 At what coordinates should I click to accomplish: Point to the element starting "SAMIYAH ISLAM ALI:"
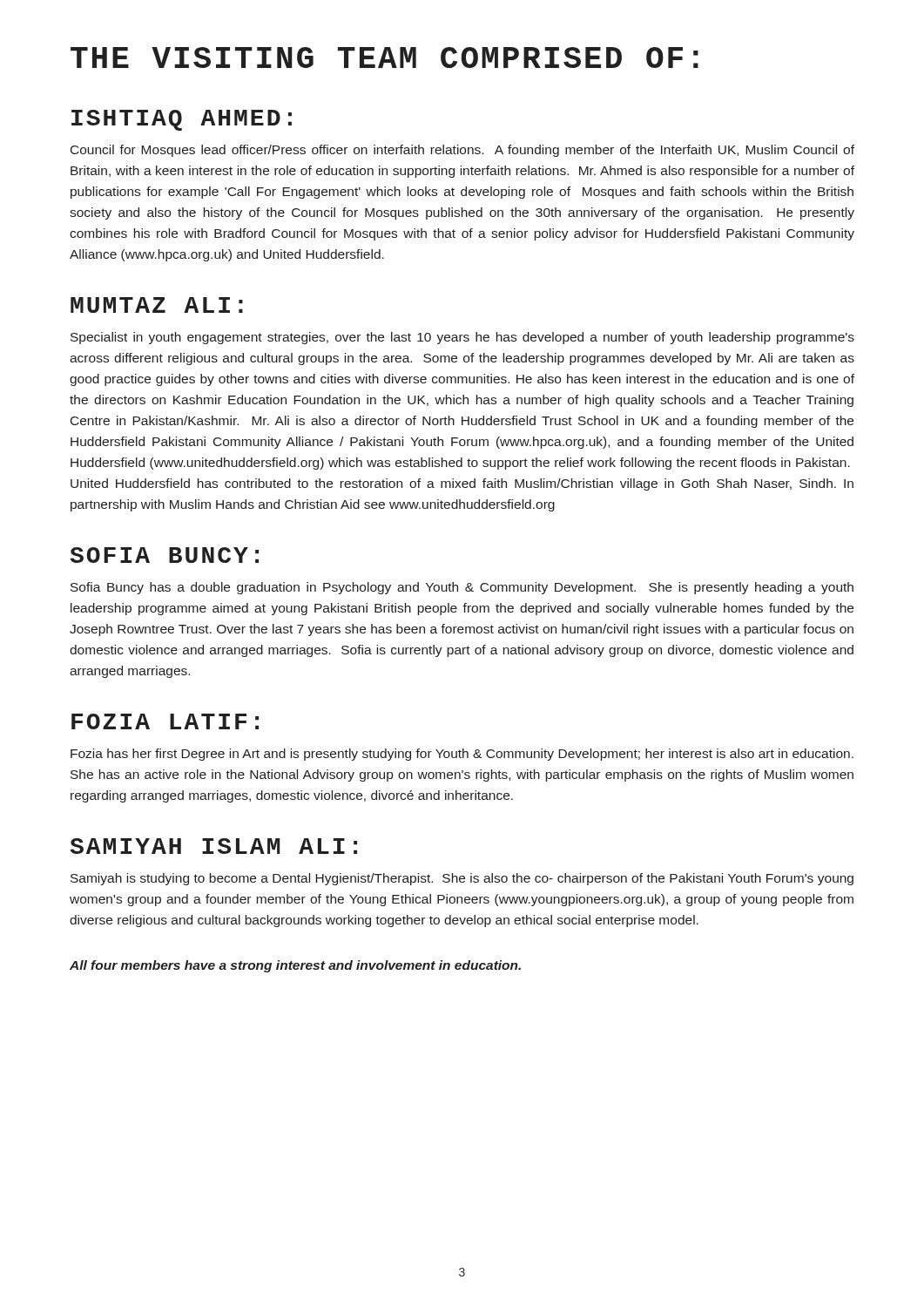(x=213, y=846)
